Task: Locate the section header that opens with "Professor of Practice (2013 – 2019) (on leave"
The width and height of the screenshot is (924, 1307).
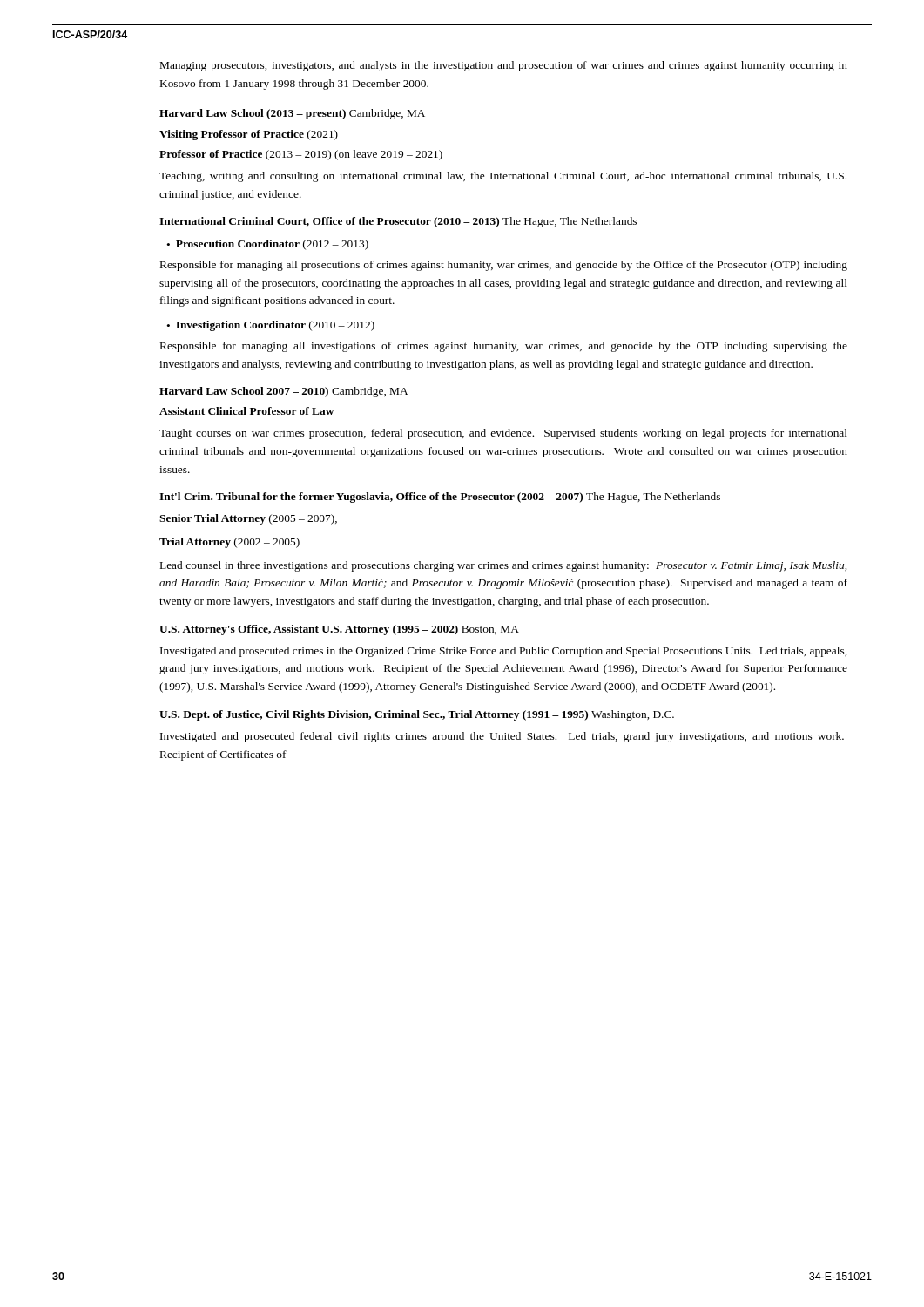Action: click(301, 154)
